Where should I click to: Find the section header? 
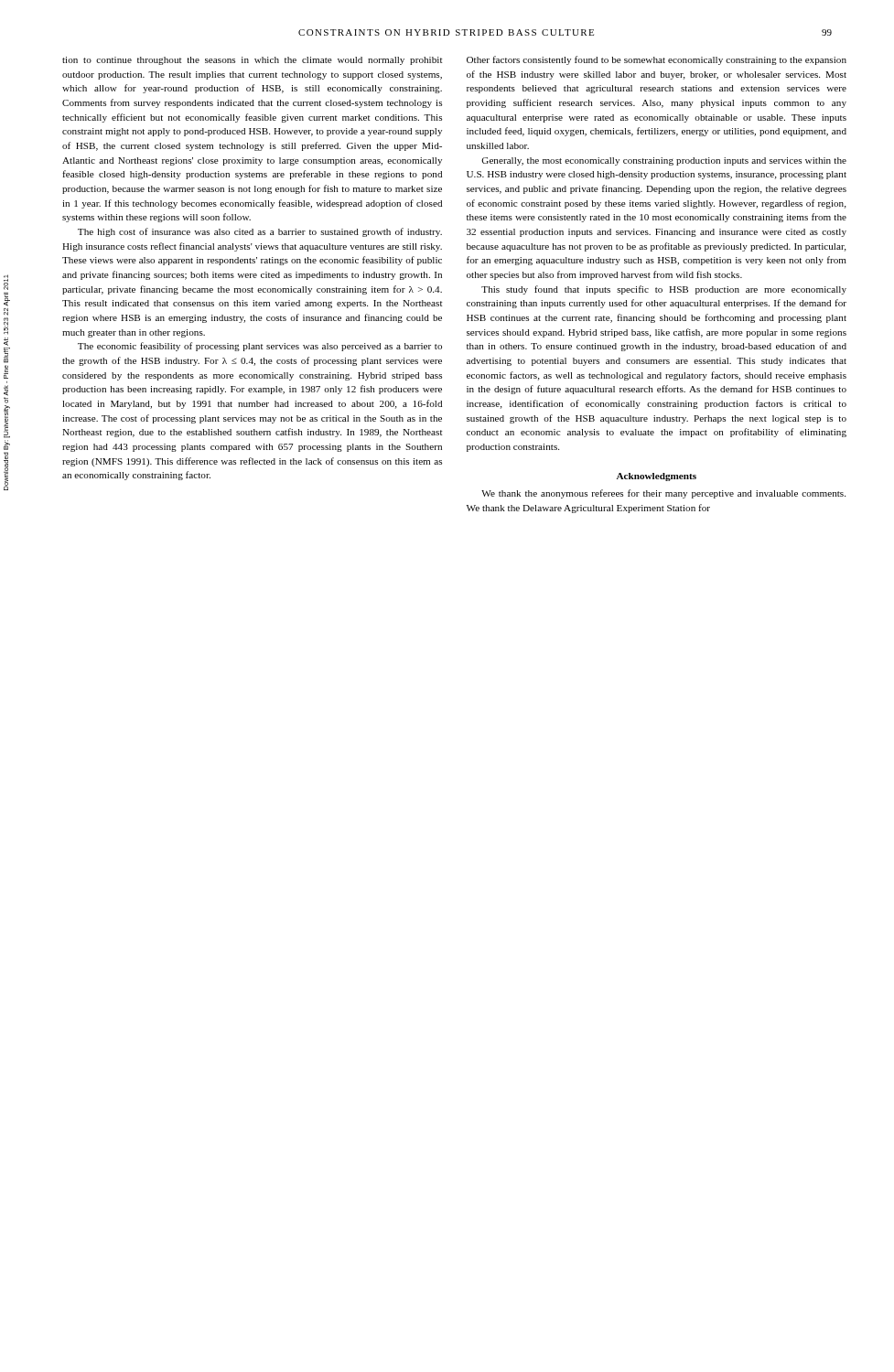tap(656, 475)
